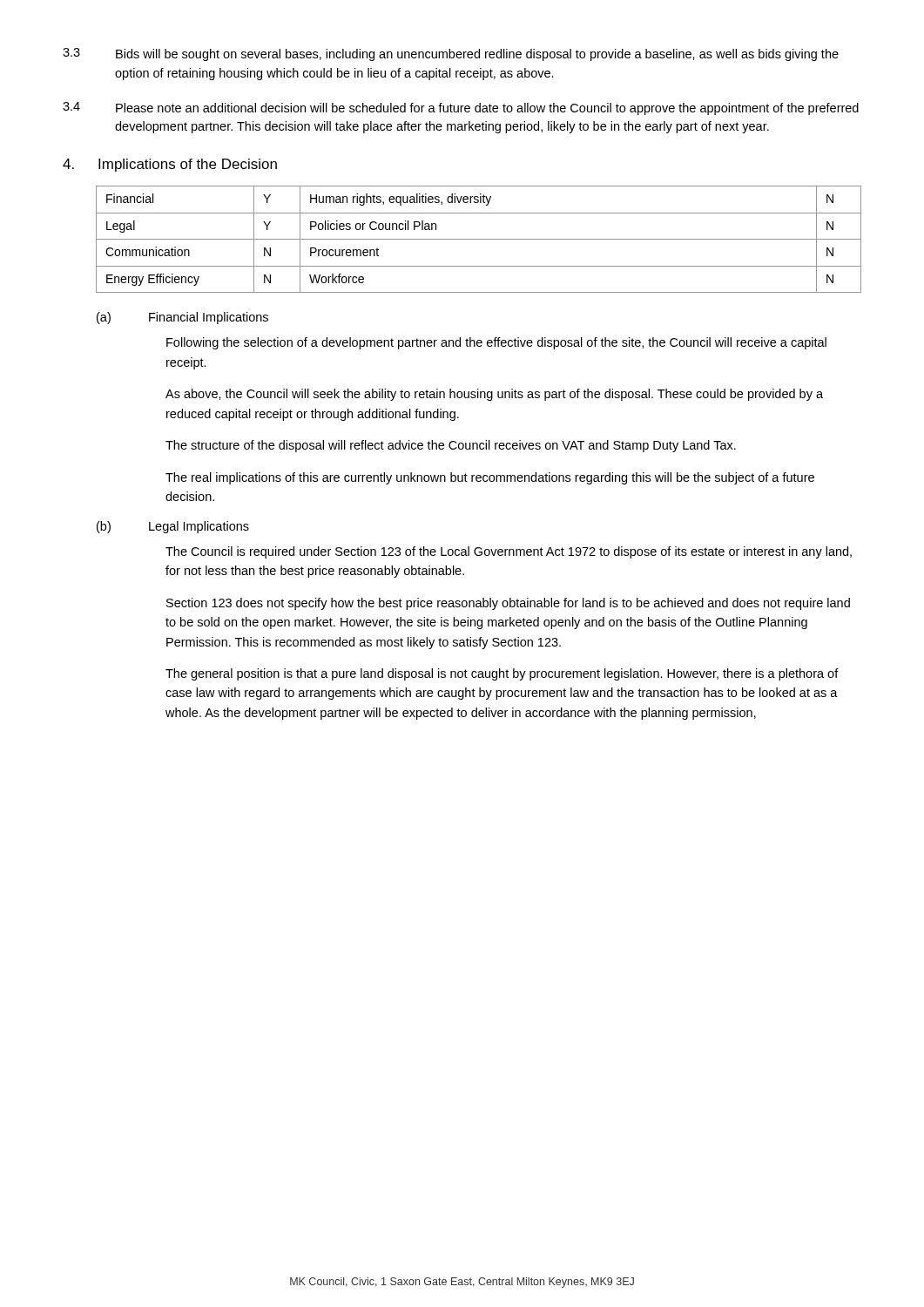Select the text block with the text "The general position is that a"
Viewport: 924px width, 1307px height.
[502, 693]
